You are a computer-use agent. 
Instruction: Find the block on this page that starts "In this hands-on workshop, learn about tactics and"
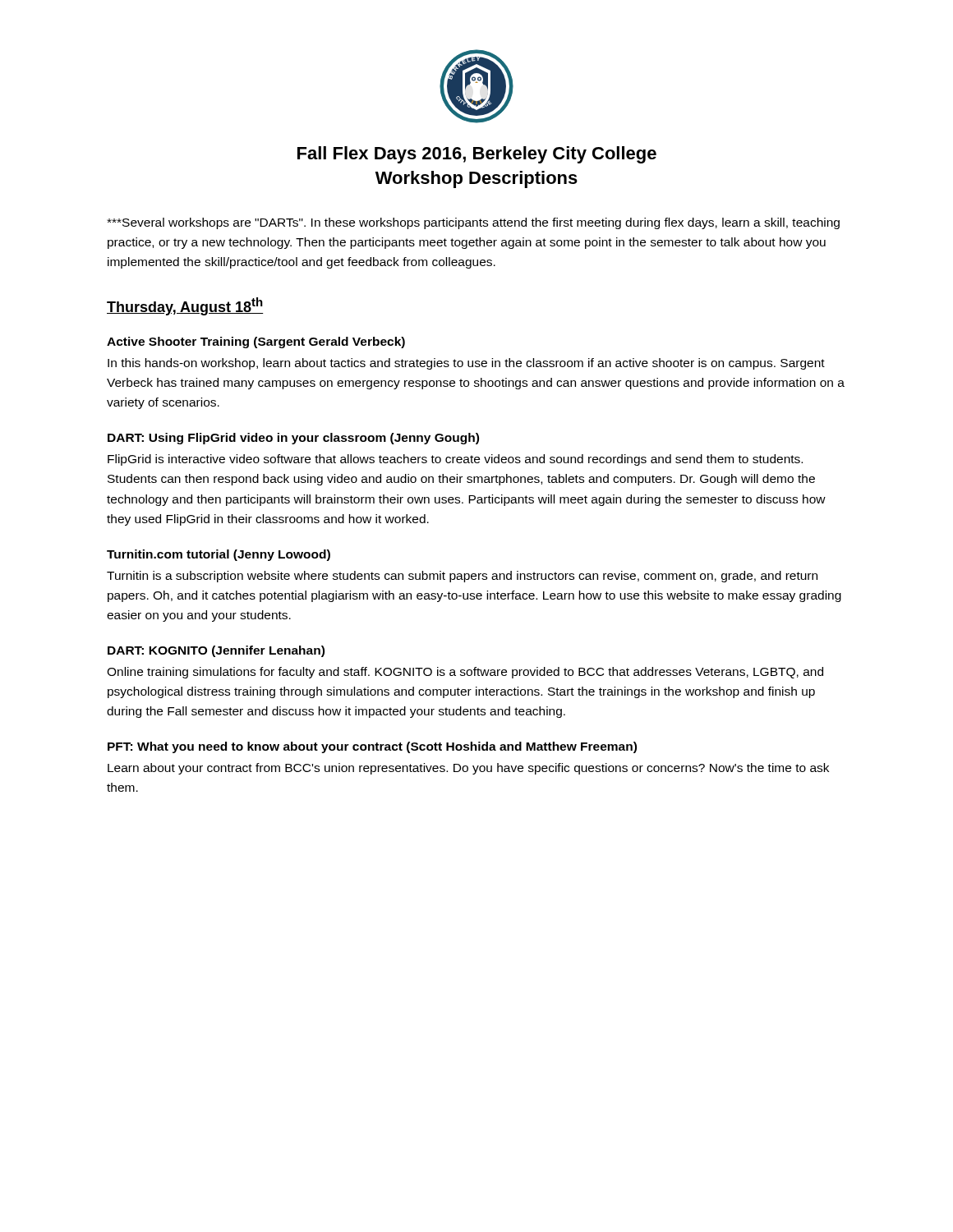476,383
